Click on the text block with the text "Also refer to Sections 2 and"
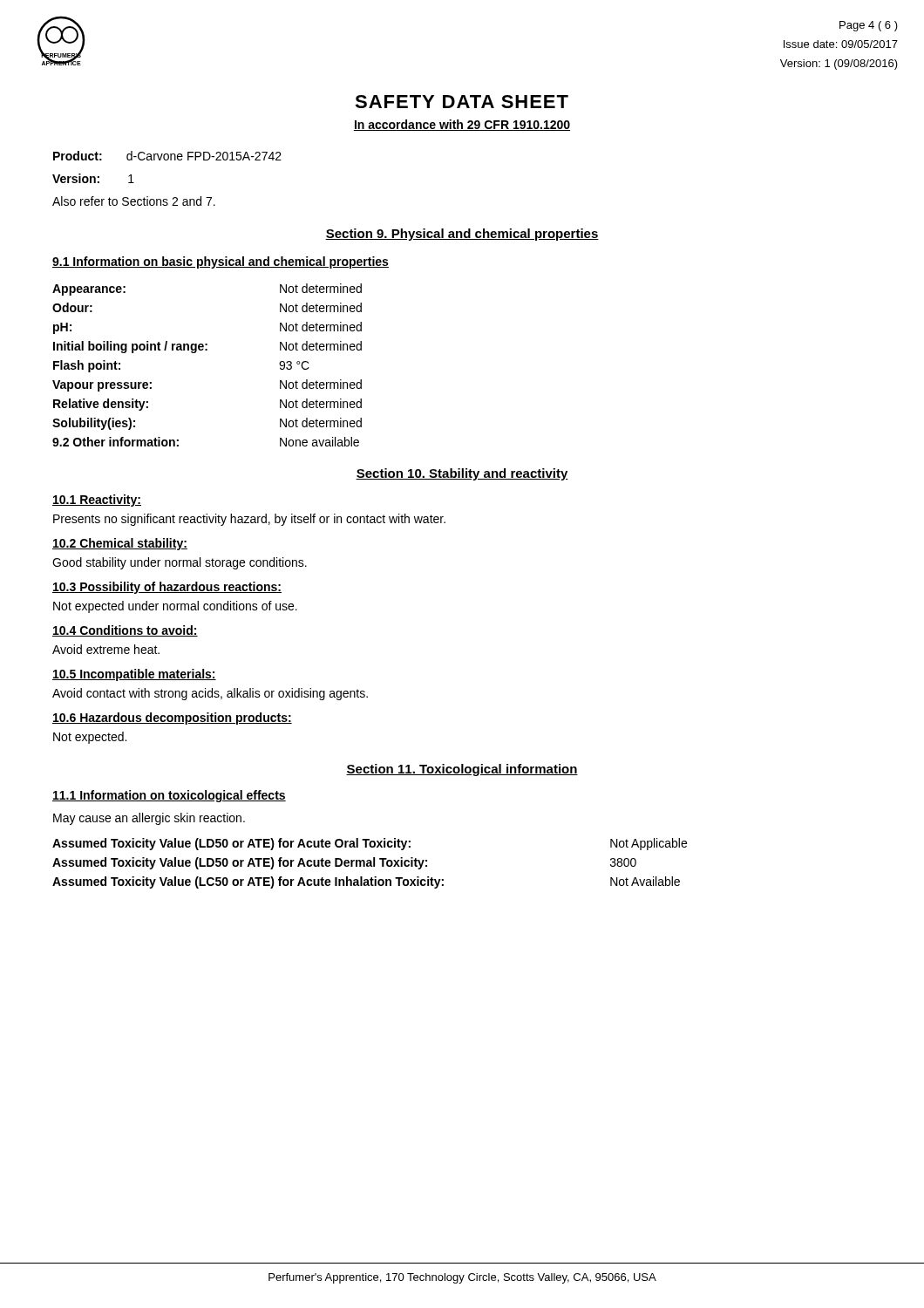 click(134, 201)
